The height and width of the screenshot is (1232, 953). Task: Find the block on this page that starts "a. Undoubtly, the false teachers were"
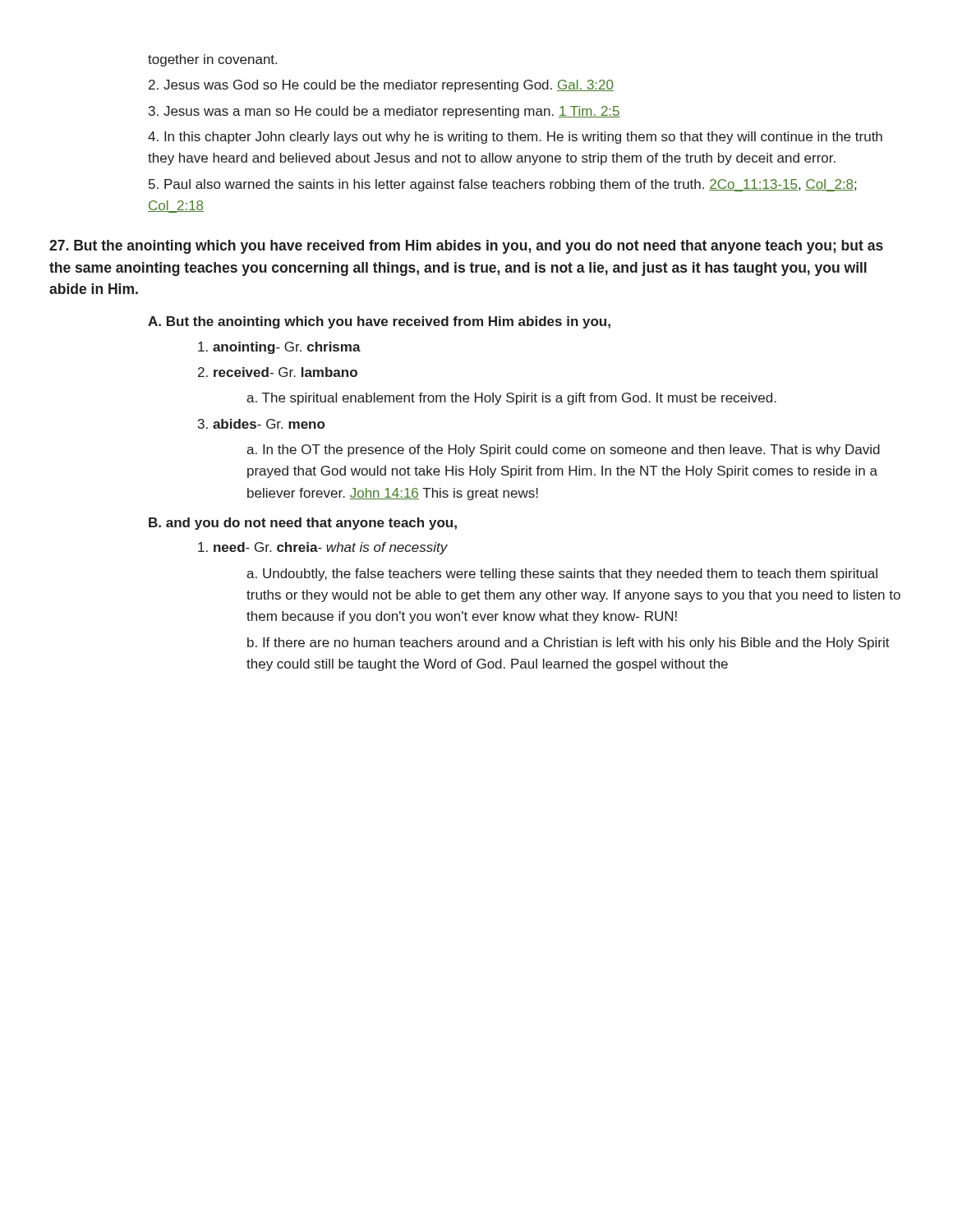click(574, 595)
